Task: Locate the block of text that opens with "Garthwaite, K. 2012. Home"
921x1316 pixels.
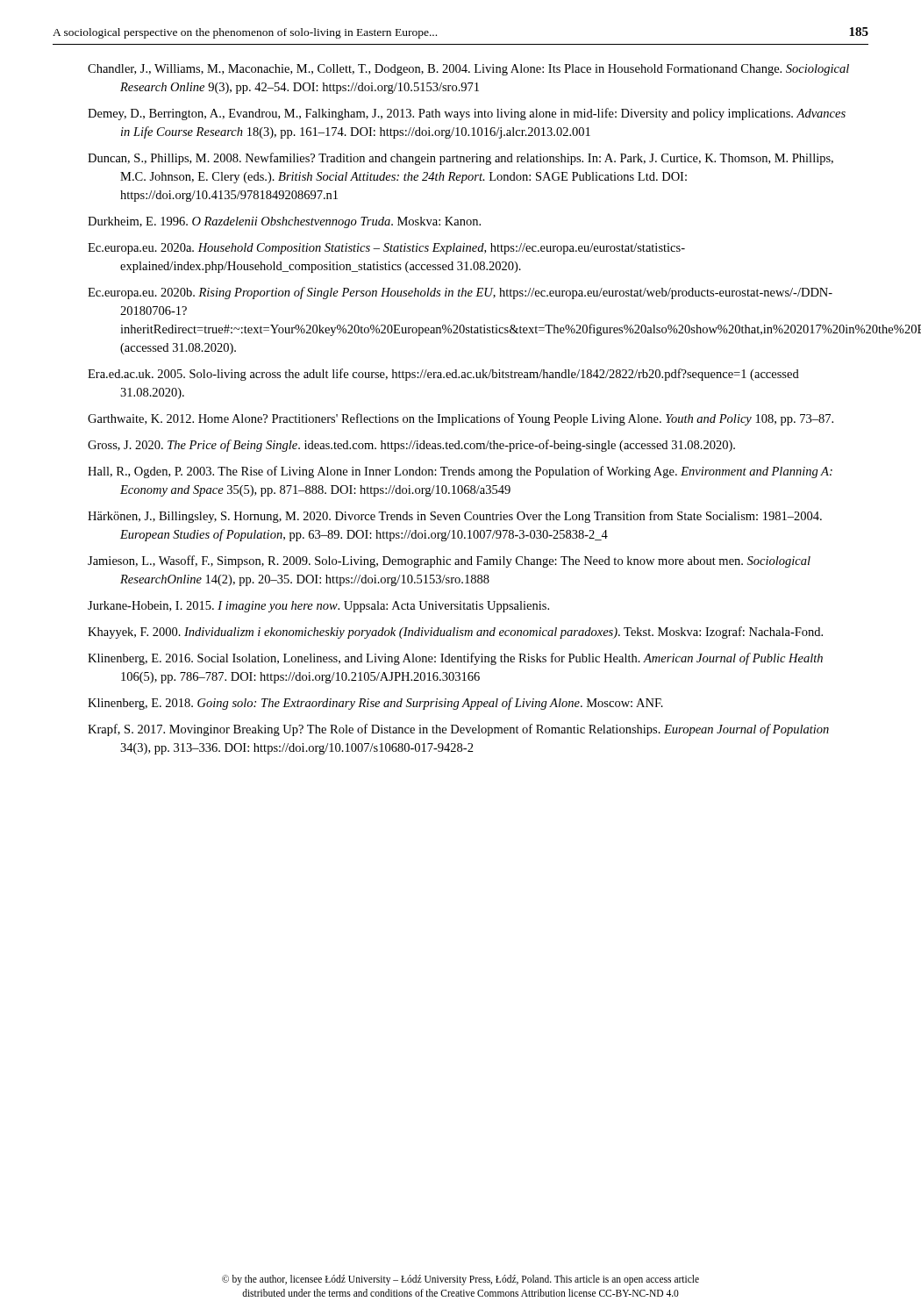Action: click(461, 419)
